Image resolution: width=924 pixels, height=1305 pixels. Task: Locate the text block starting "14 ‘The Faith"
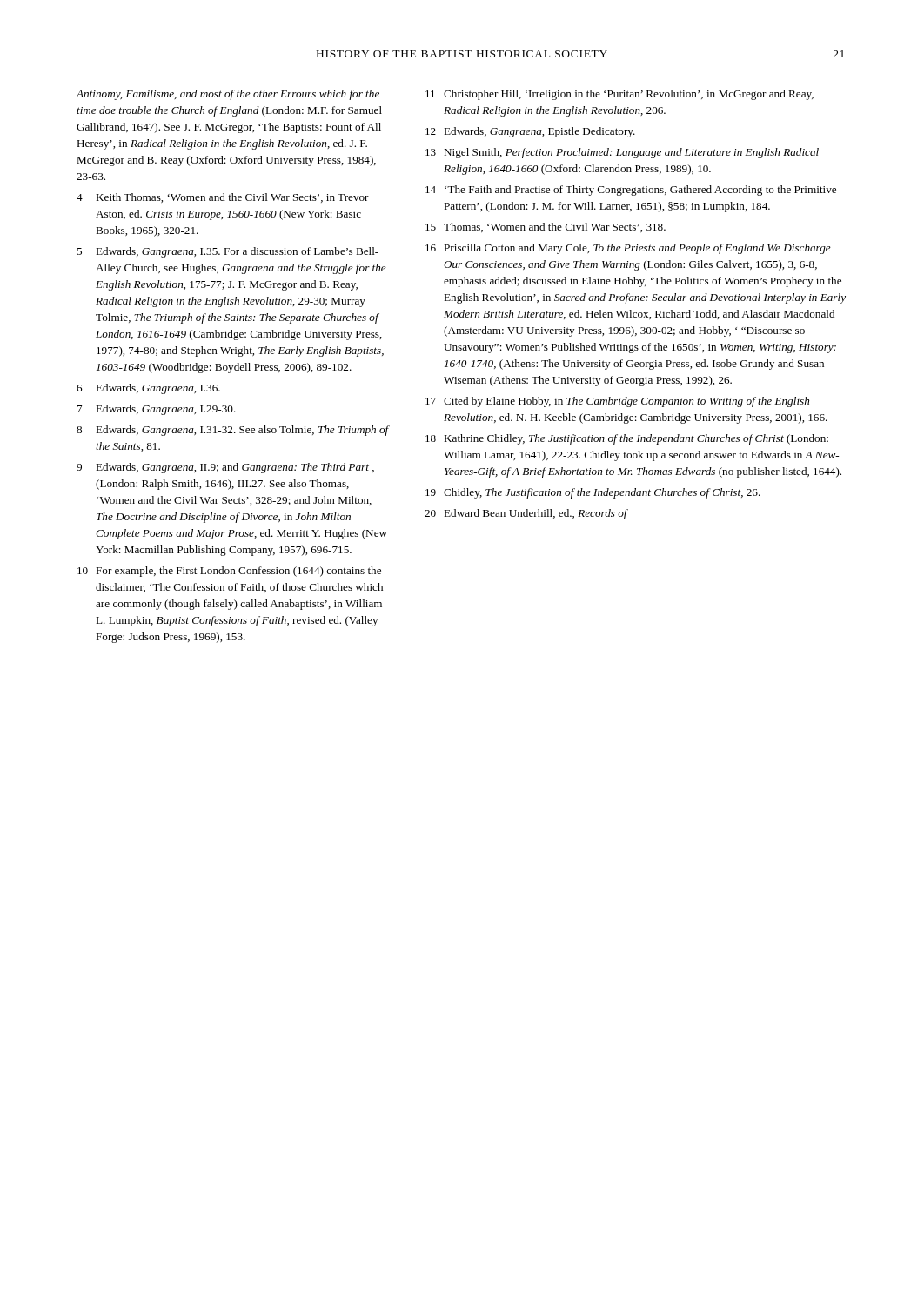pos(636,198)
